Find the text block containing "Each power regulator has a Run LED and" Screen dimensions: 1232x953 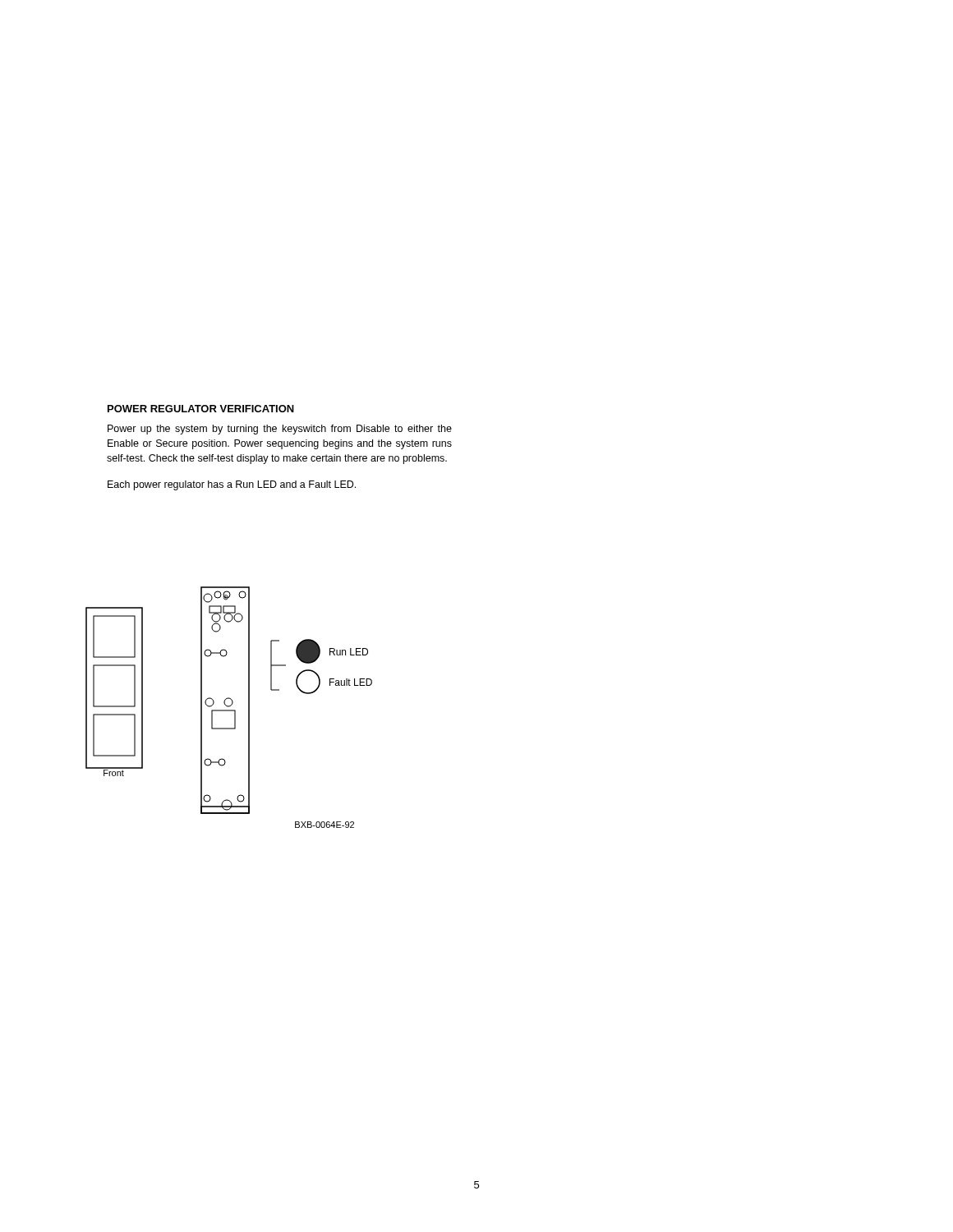coord(232,485)
